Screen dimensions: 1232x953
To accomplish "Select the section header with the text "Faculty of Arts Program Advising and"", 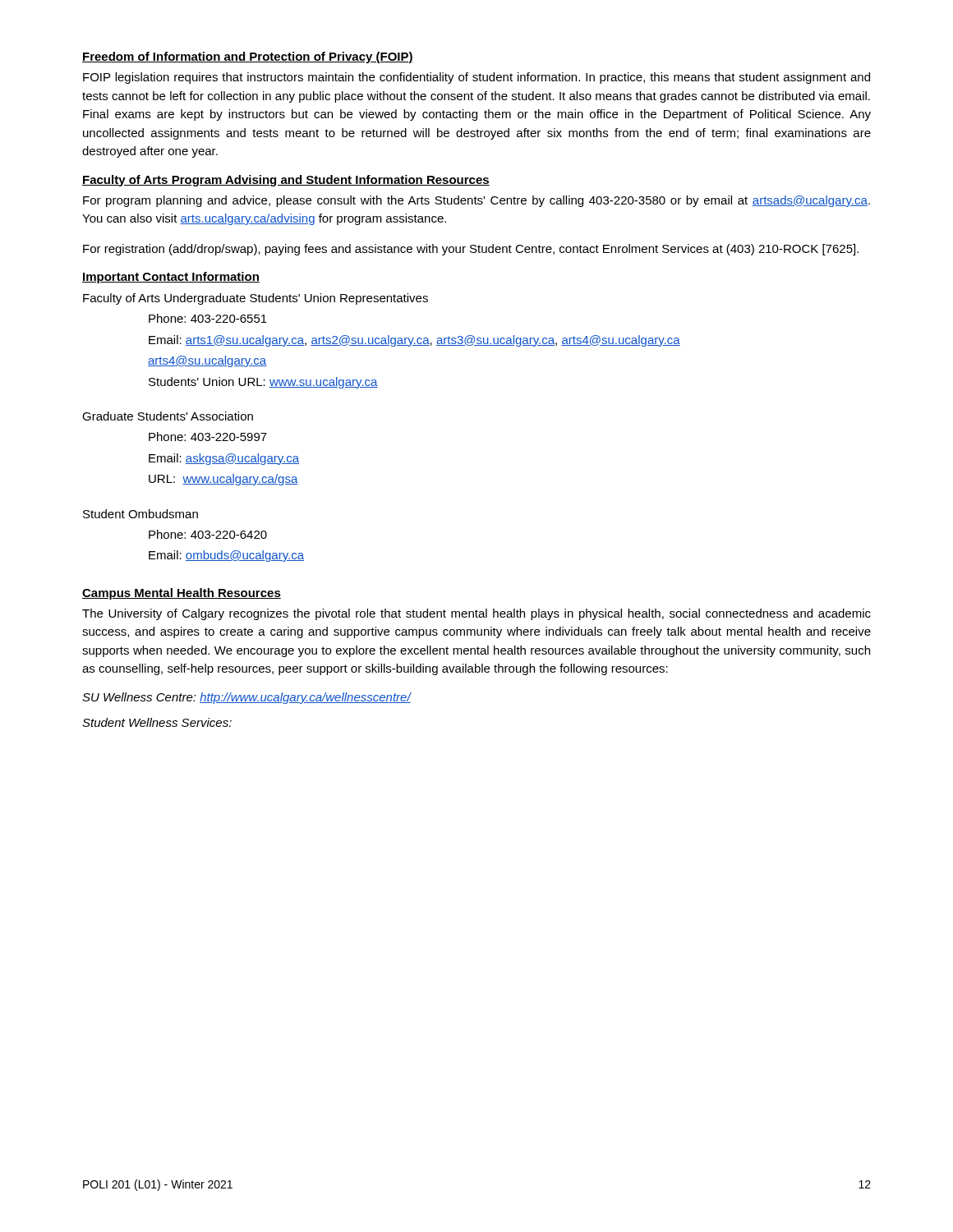I will point(286,179).
